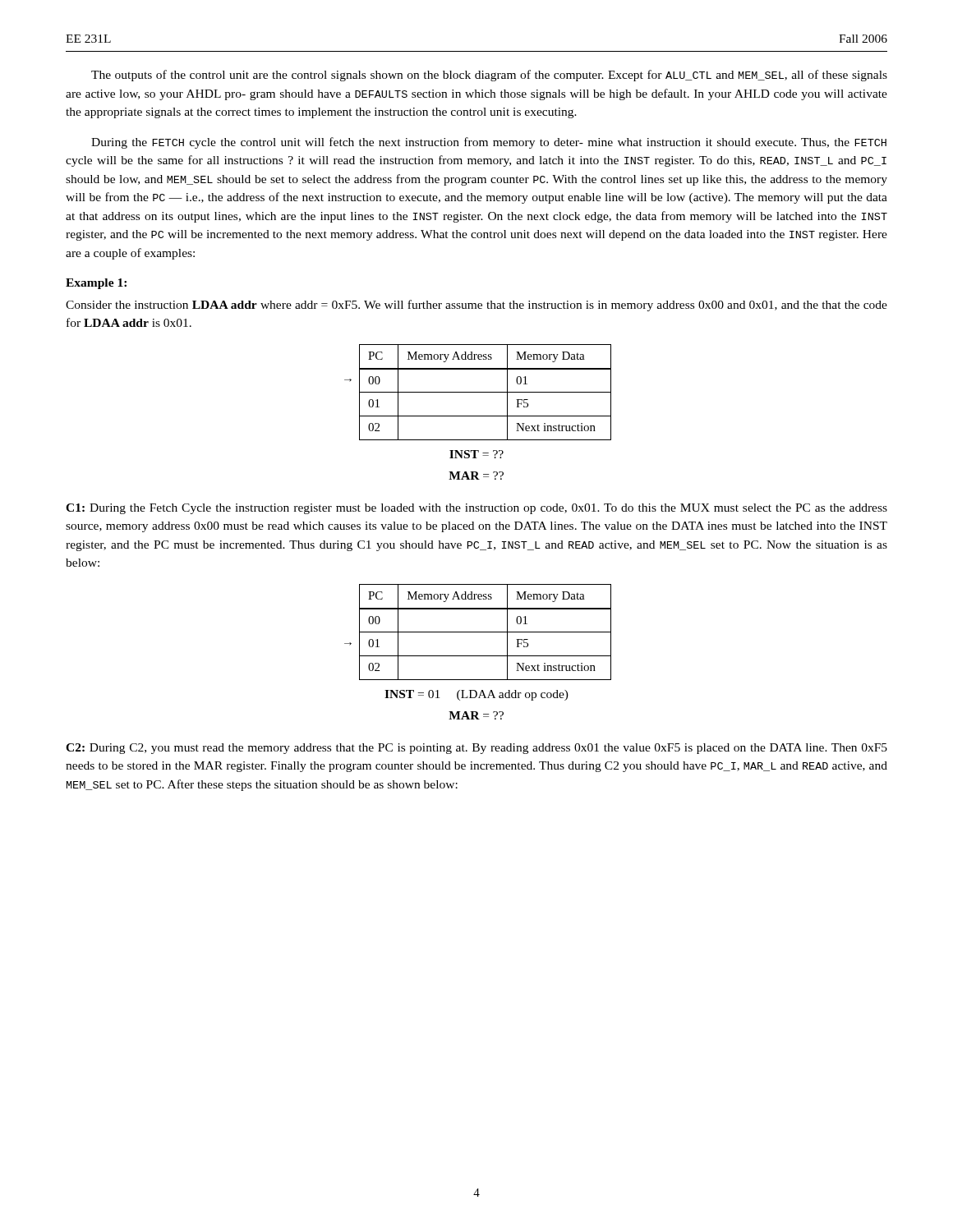The image size is (953, 1232).
Task: Click on the text block containing "C1: During the Fetch"
Action: [x=476, y=535]
